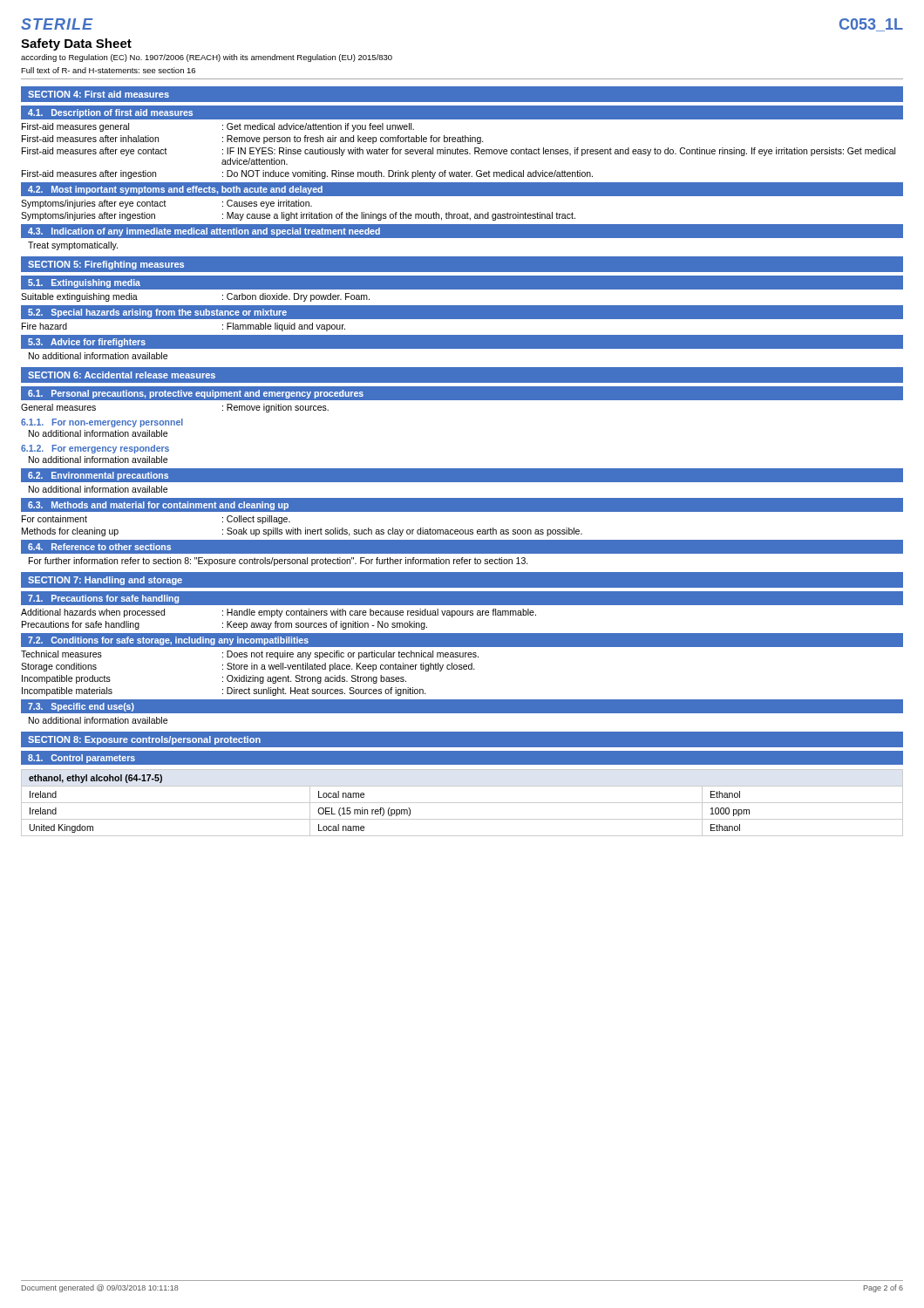924x1308 pixels.
Task: Select the text starting "Incompatible products : Oxidizing agent. Strong"
Action: [x=462, y=678]
